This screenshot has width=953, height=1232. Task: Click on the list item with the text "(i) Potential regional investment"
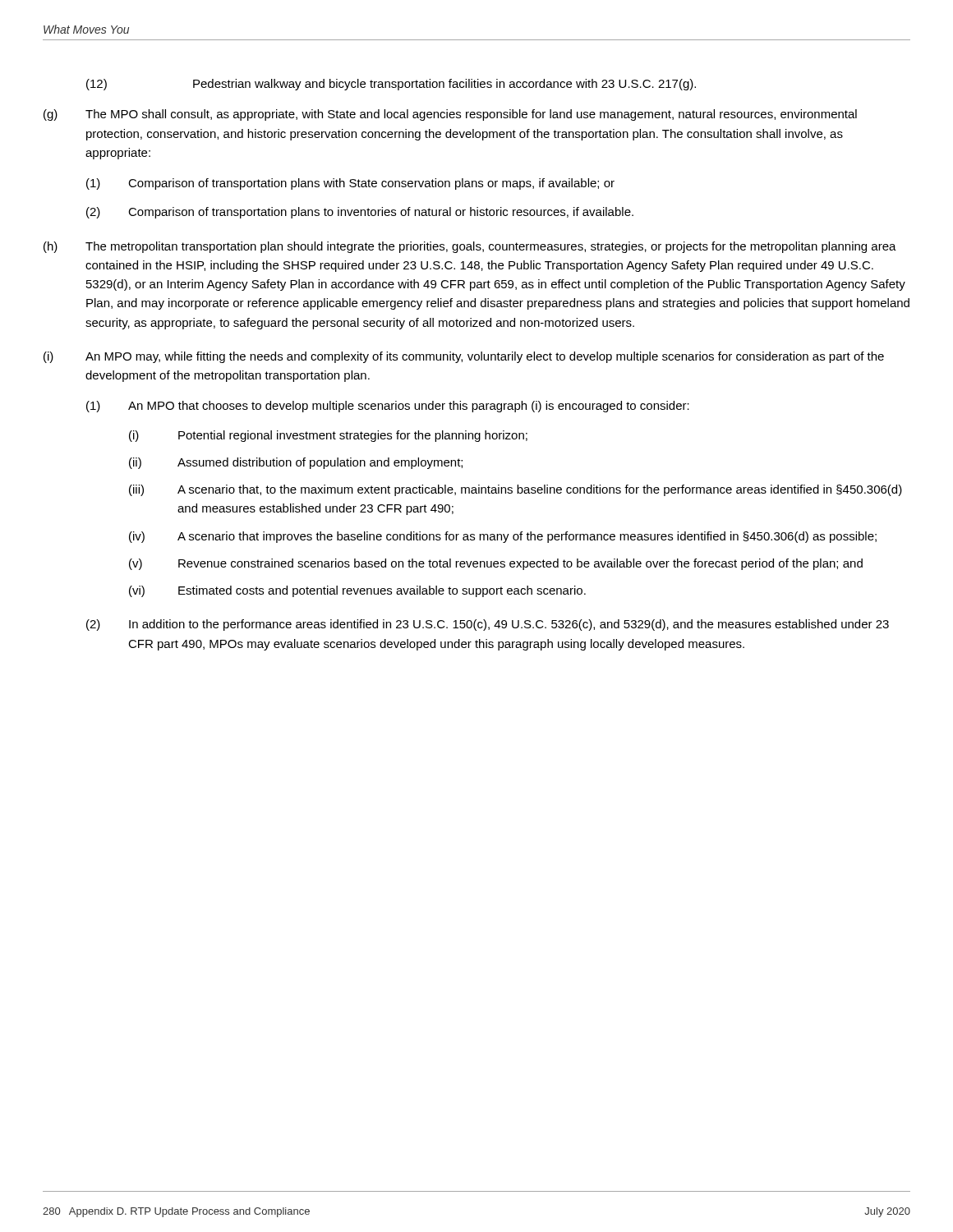click(519, 435)
